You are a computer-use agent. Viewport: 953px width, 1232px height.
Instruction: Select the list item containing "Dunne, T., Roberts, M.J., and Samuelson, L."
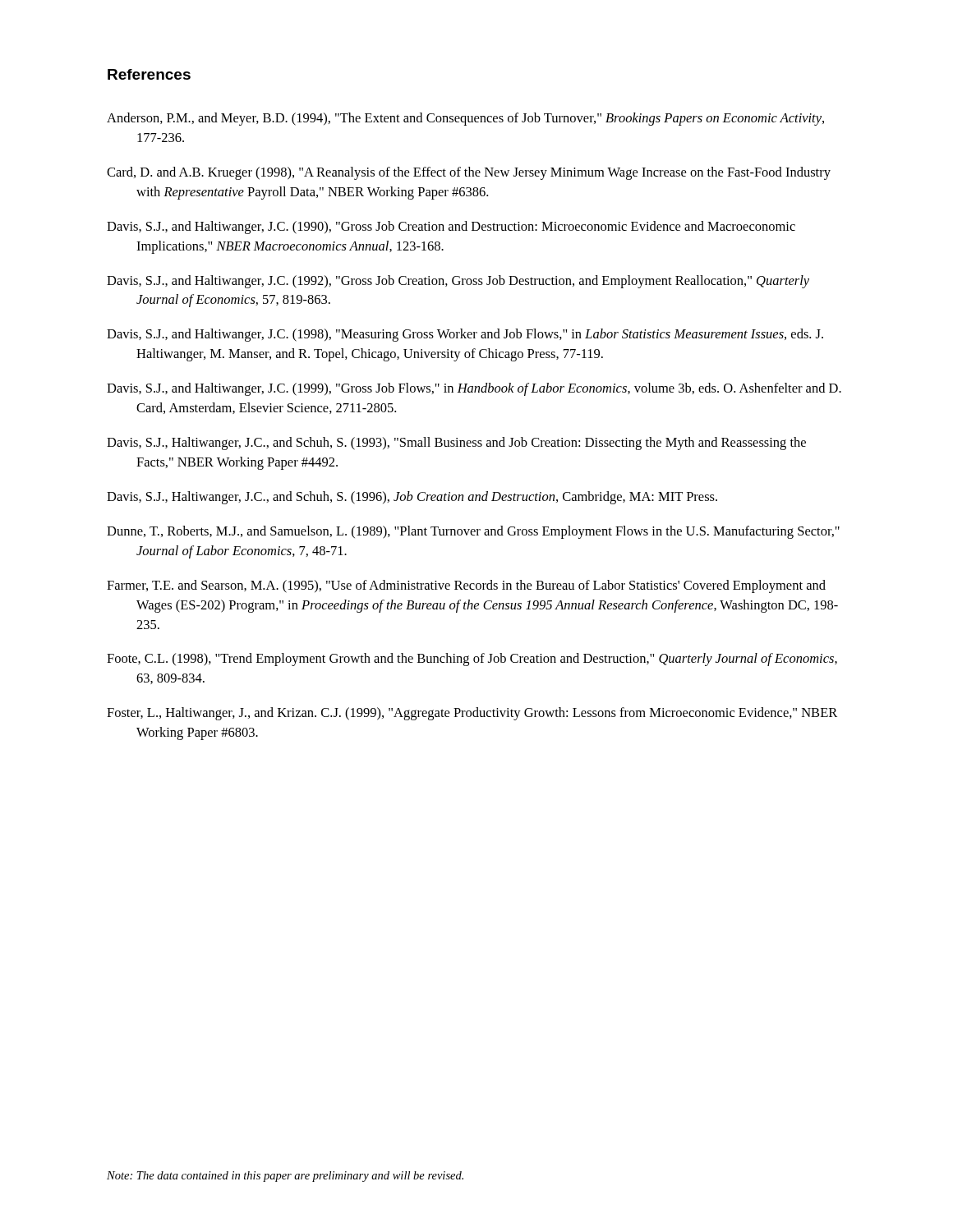pos(473,541)
